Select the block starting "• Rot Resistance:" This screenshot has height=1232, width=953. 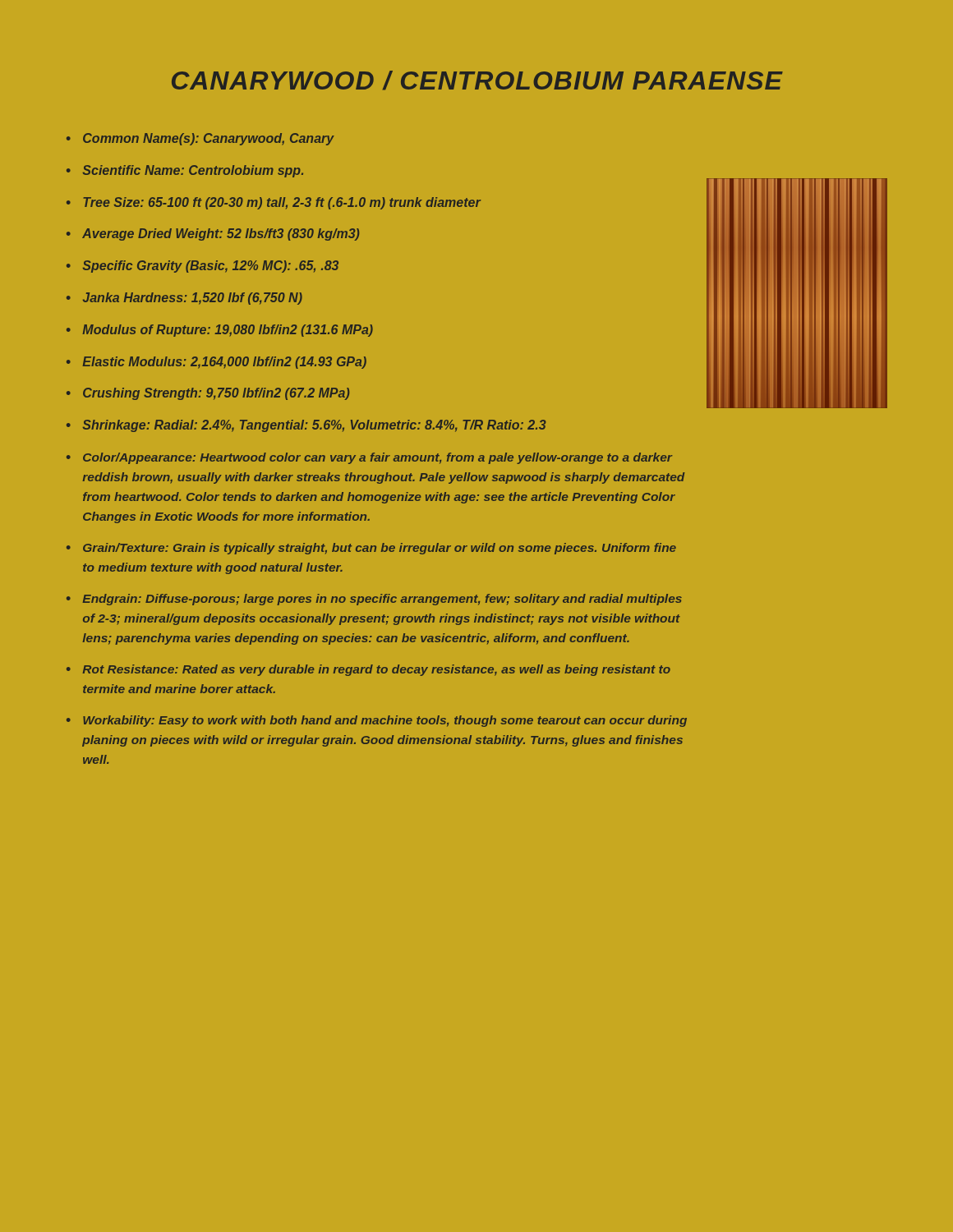pos(378,679)
